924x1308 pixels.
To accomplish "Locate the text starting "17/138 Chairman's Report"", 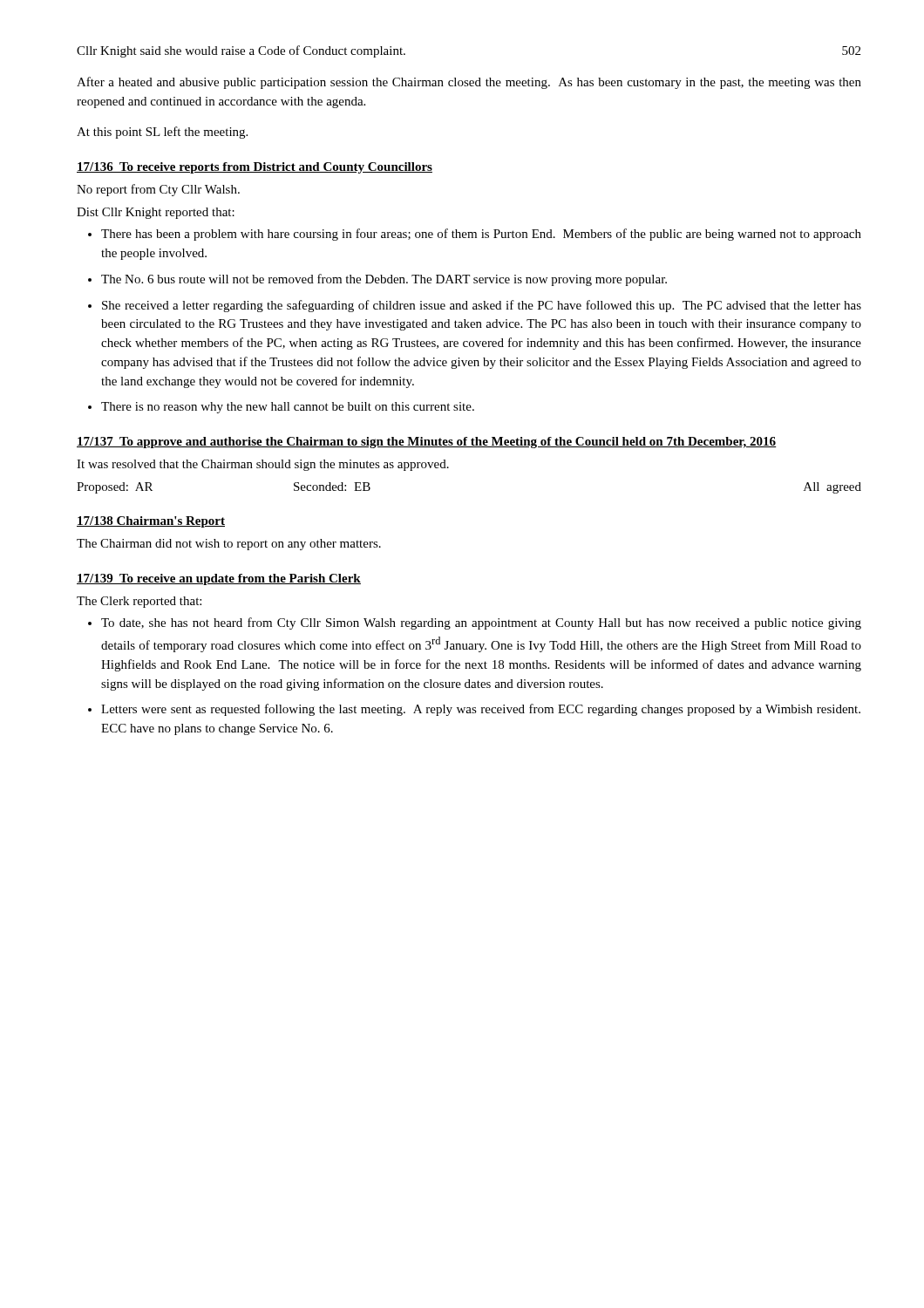I will tap(151, 521).
